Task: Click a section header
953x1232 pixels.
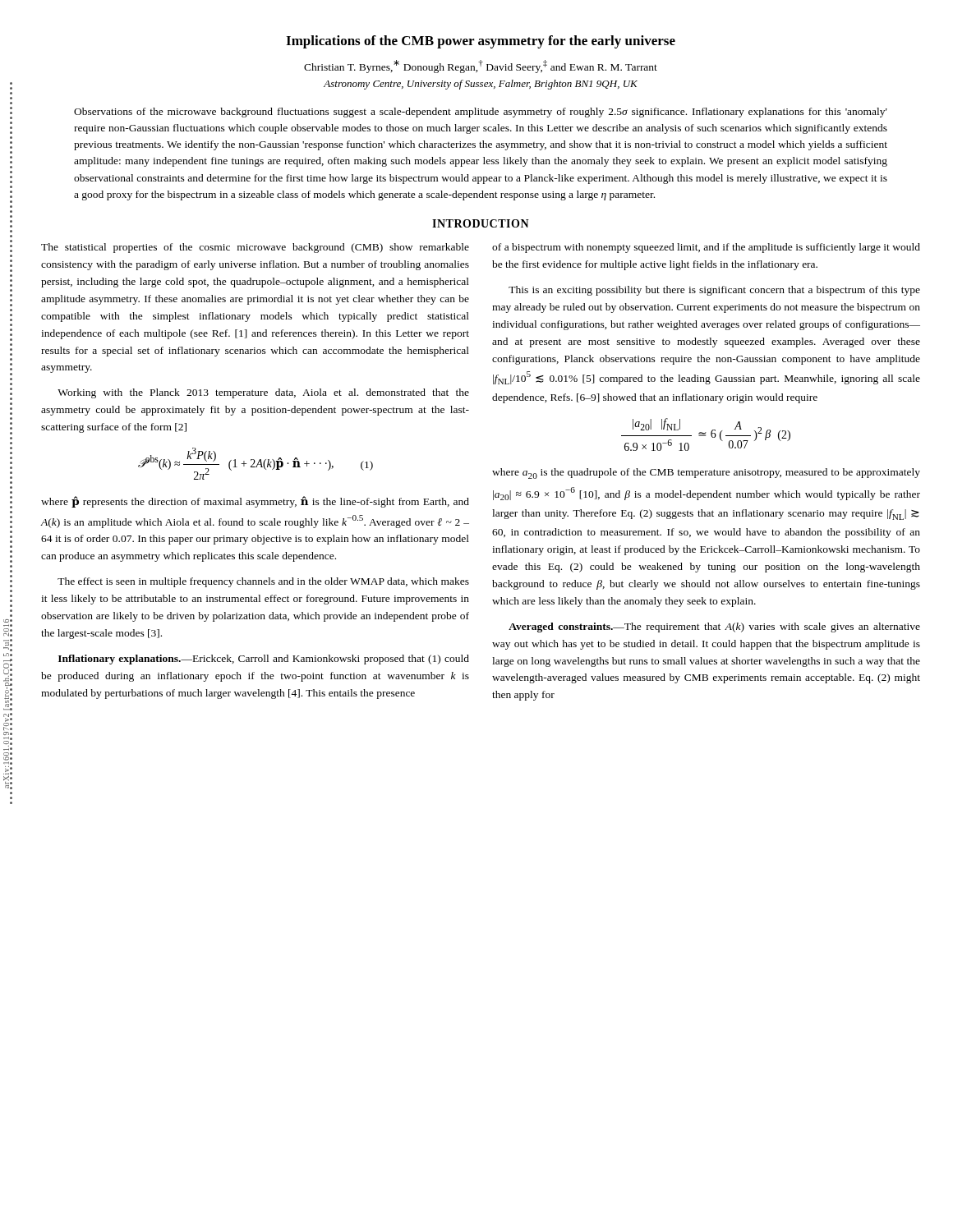Action: click(x=481, y=224)
